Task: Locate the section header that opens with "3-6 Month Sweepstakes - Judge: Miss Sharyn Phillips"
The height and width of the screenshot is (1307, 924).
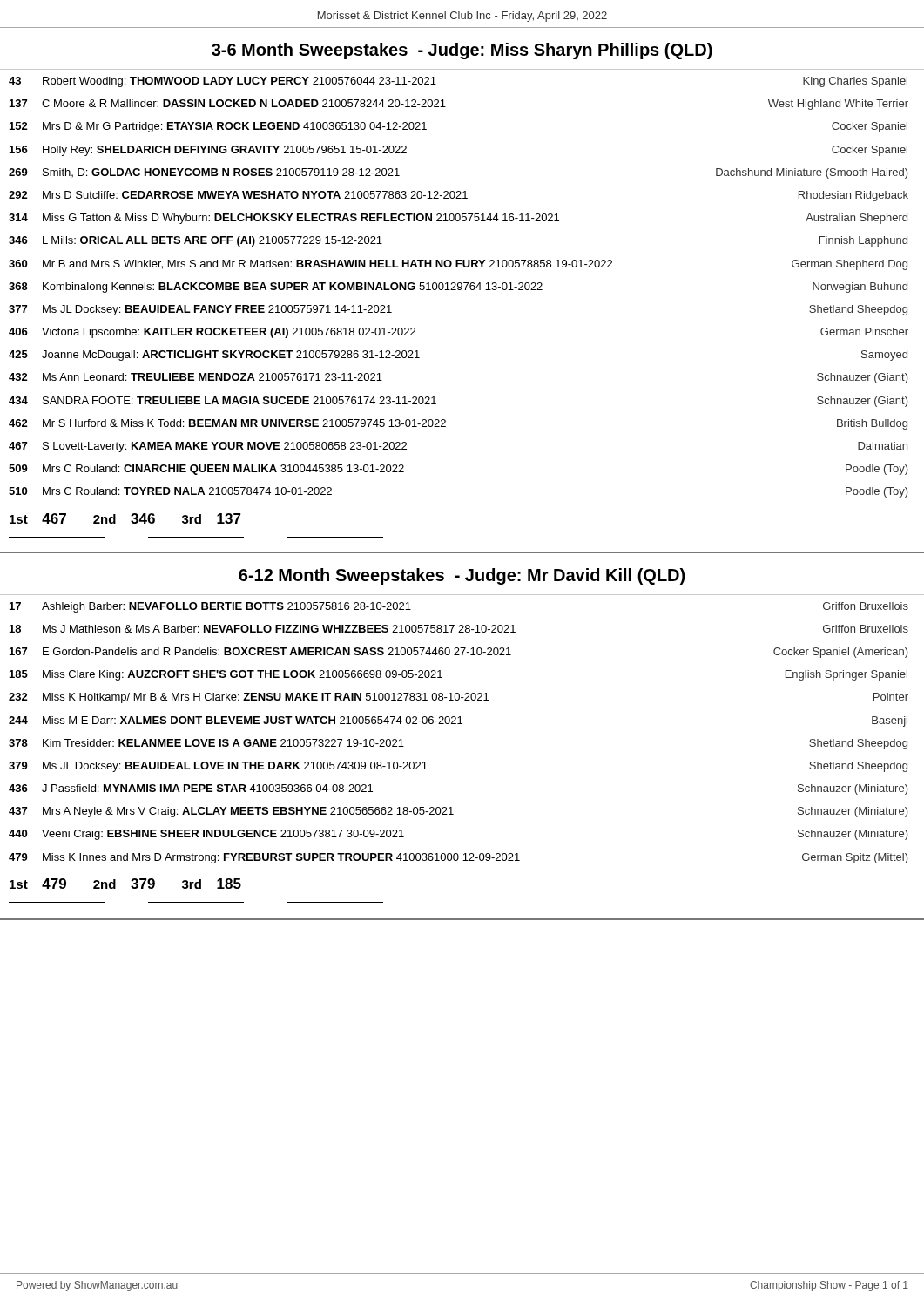Action: [x=462, y=50]
